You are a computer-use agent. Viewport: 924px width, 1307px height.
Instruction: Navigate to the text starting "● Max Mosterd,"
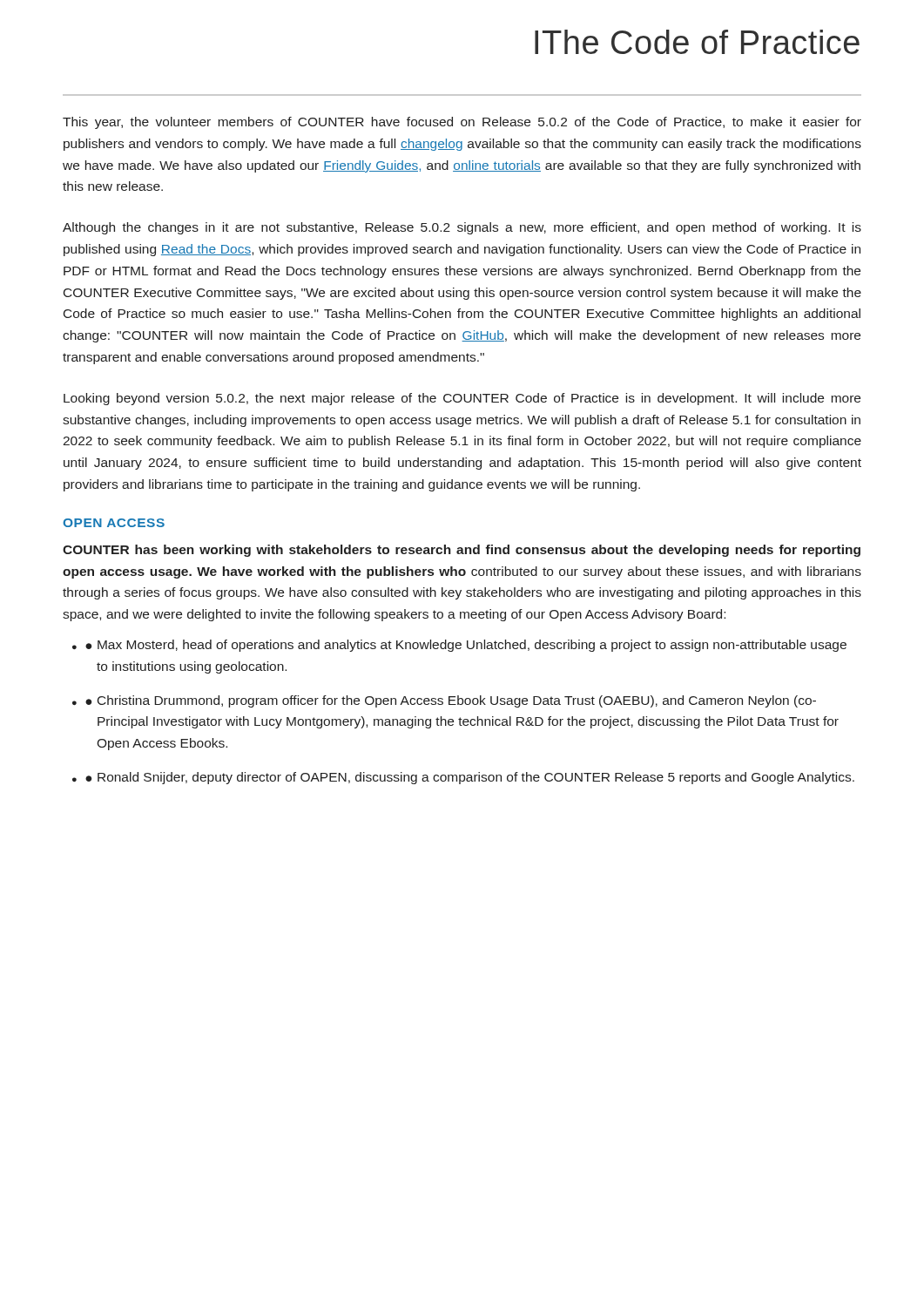click(466, 656)
